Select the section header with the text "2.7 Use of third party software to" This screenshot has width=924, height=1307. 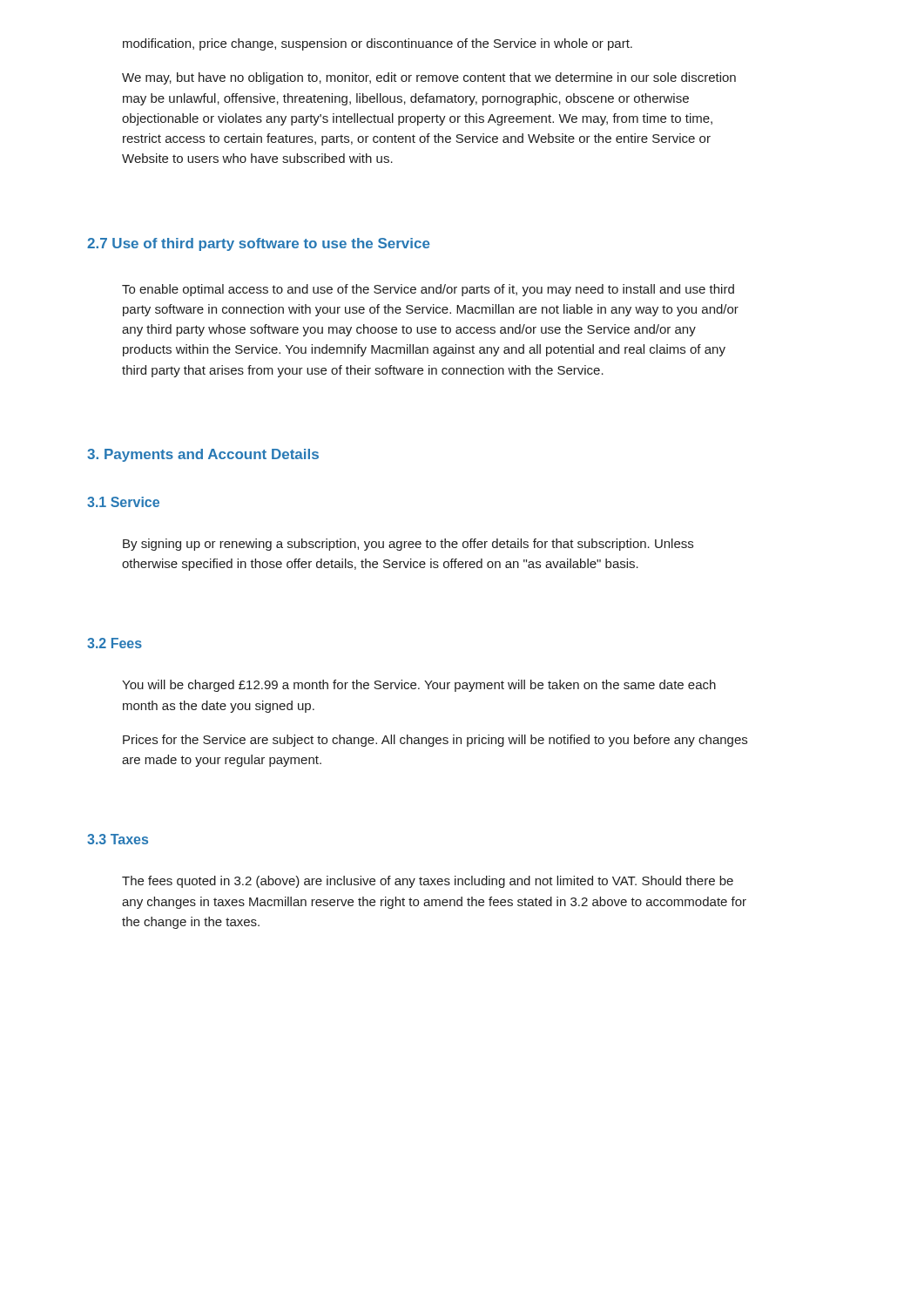(259, 243)
